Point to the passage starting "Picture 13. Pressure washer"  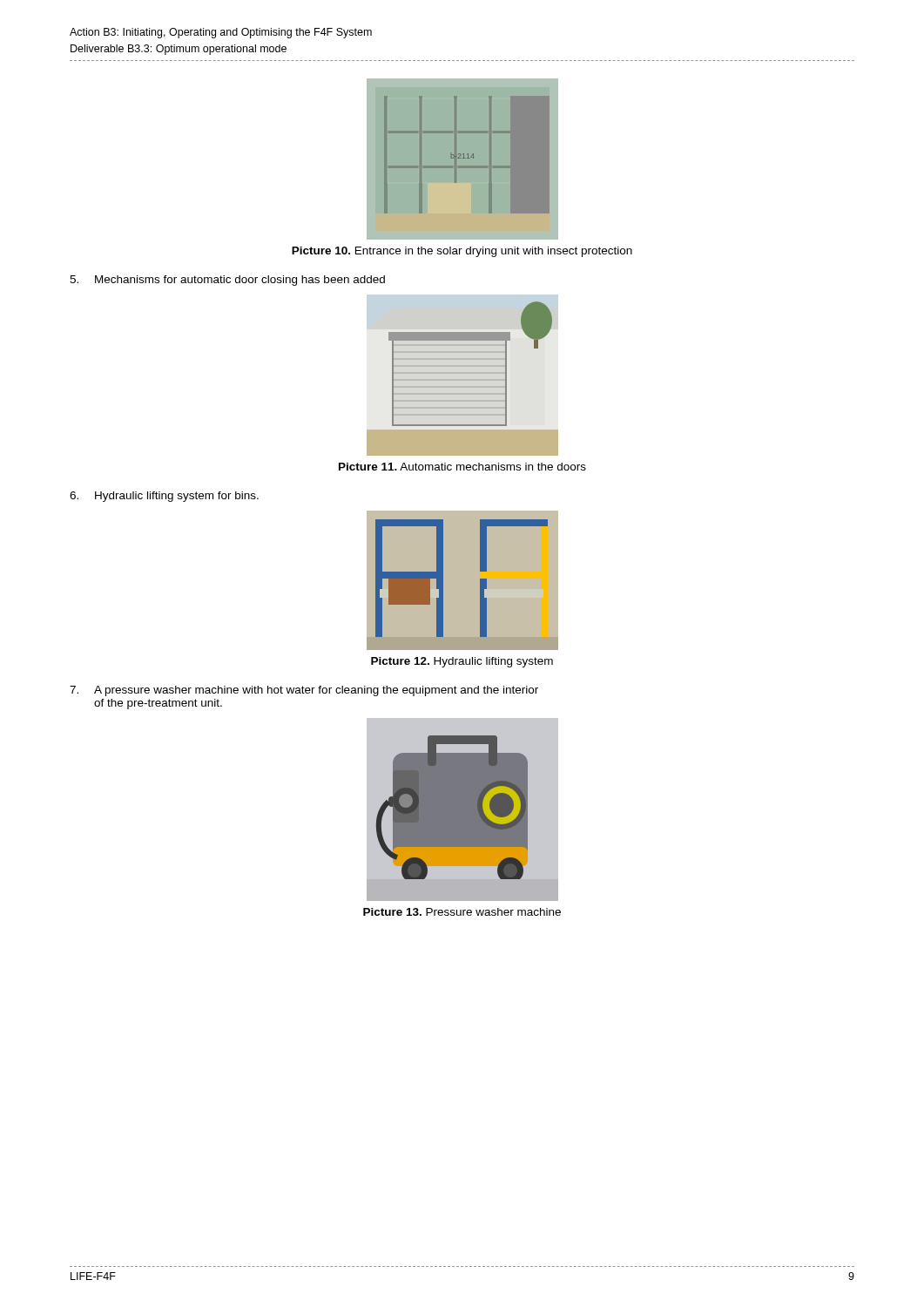click(462, 912)
